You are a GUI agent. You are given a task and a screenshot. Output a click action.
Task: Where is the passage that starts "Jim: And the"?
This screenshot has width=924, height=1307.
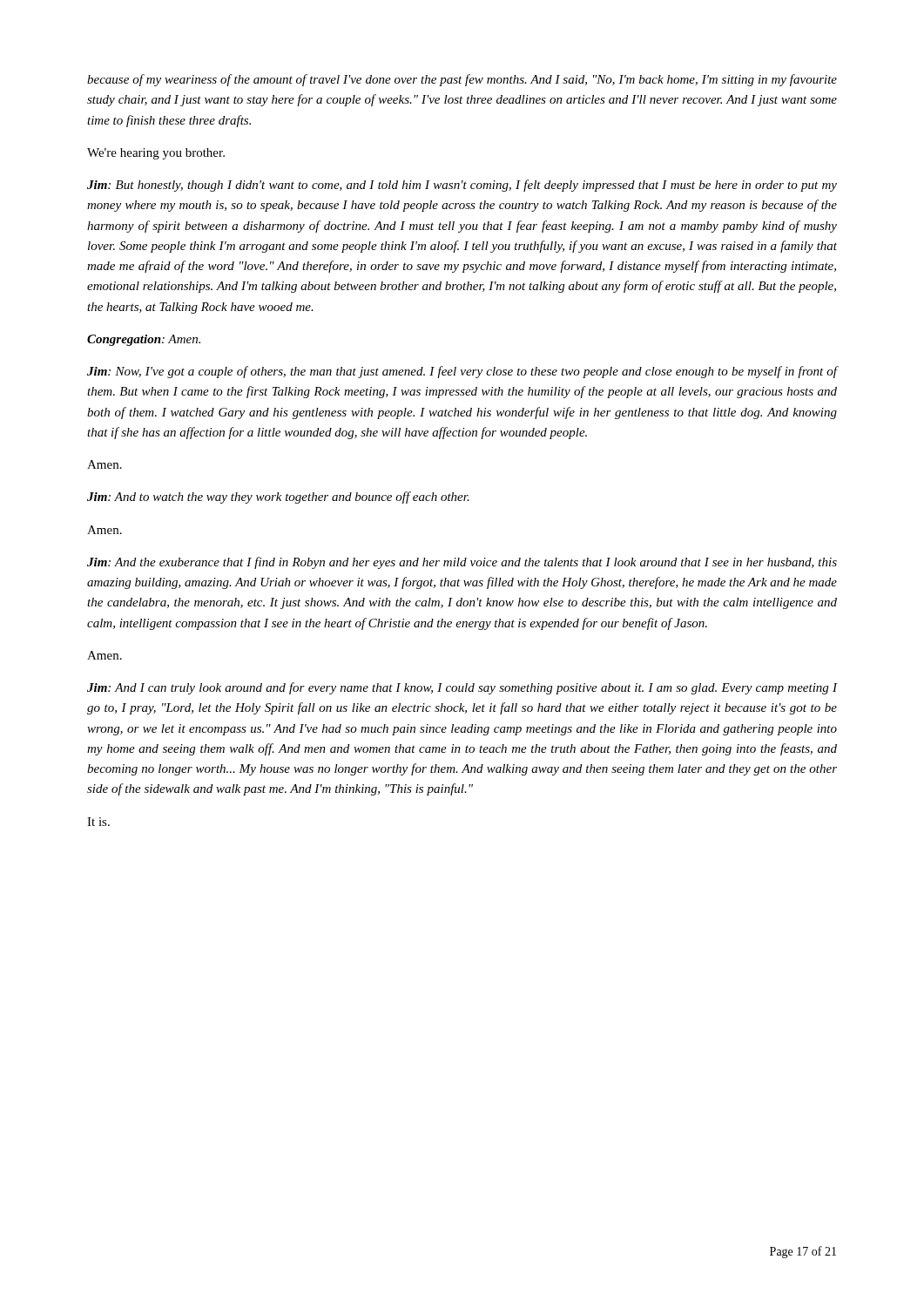(x=462, y=593)
